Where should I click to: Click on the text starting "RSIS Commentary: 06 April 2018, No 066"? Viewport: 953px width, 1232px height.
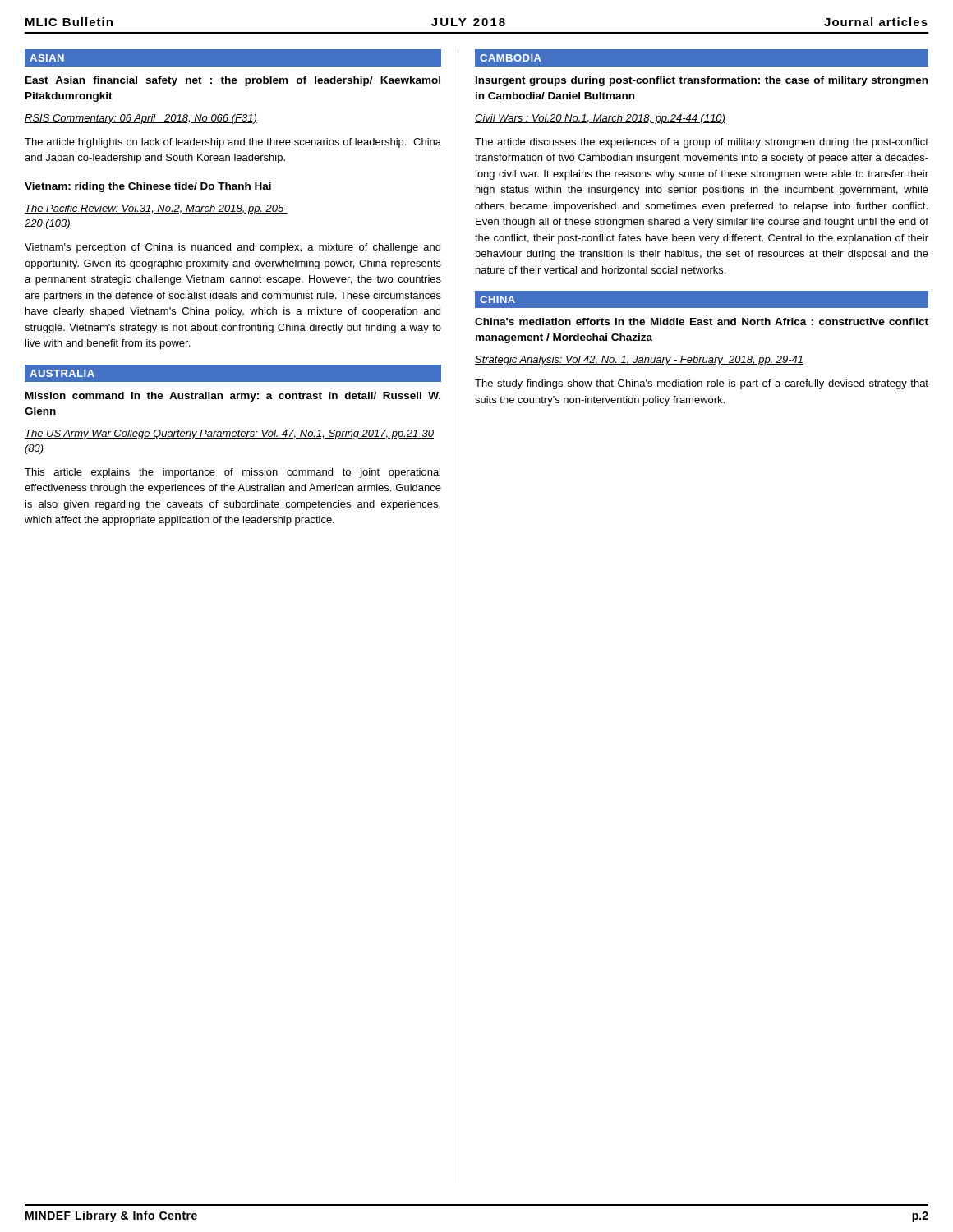141,118
